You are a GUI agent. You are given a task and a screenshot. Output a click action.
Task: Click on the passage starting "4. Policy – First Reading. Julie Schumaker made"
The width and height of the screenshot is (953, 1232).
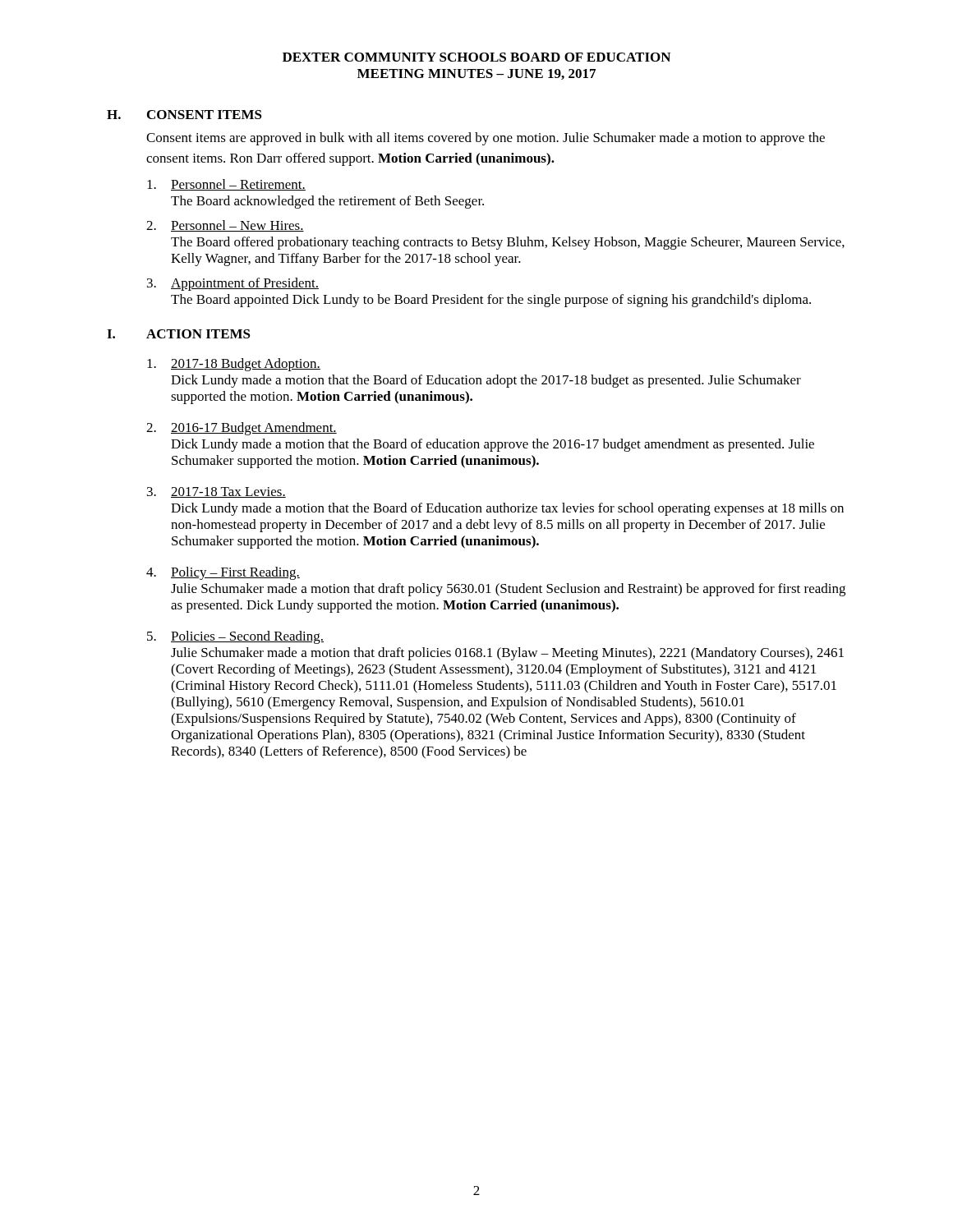pos(496,589)
